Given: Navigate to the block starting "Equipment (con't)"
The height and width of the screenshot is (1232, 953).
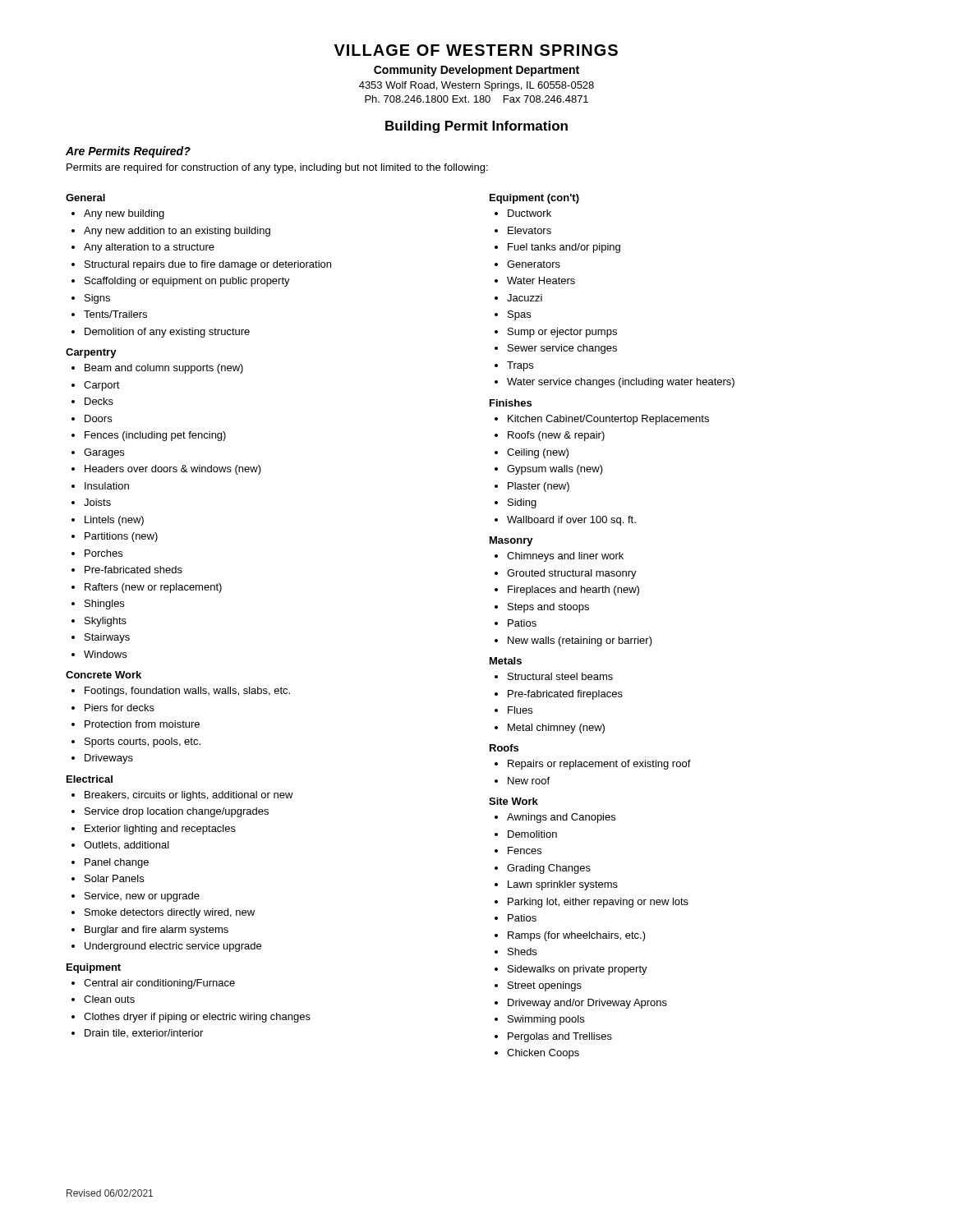Looking at the screenshot, I should (x=534, y=197).
